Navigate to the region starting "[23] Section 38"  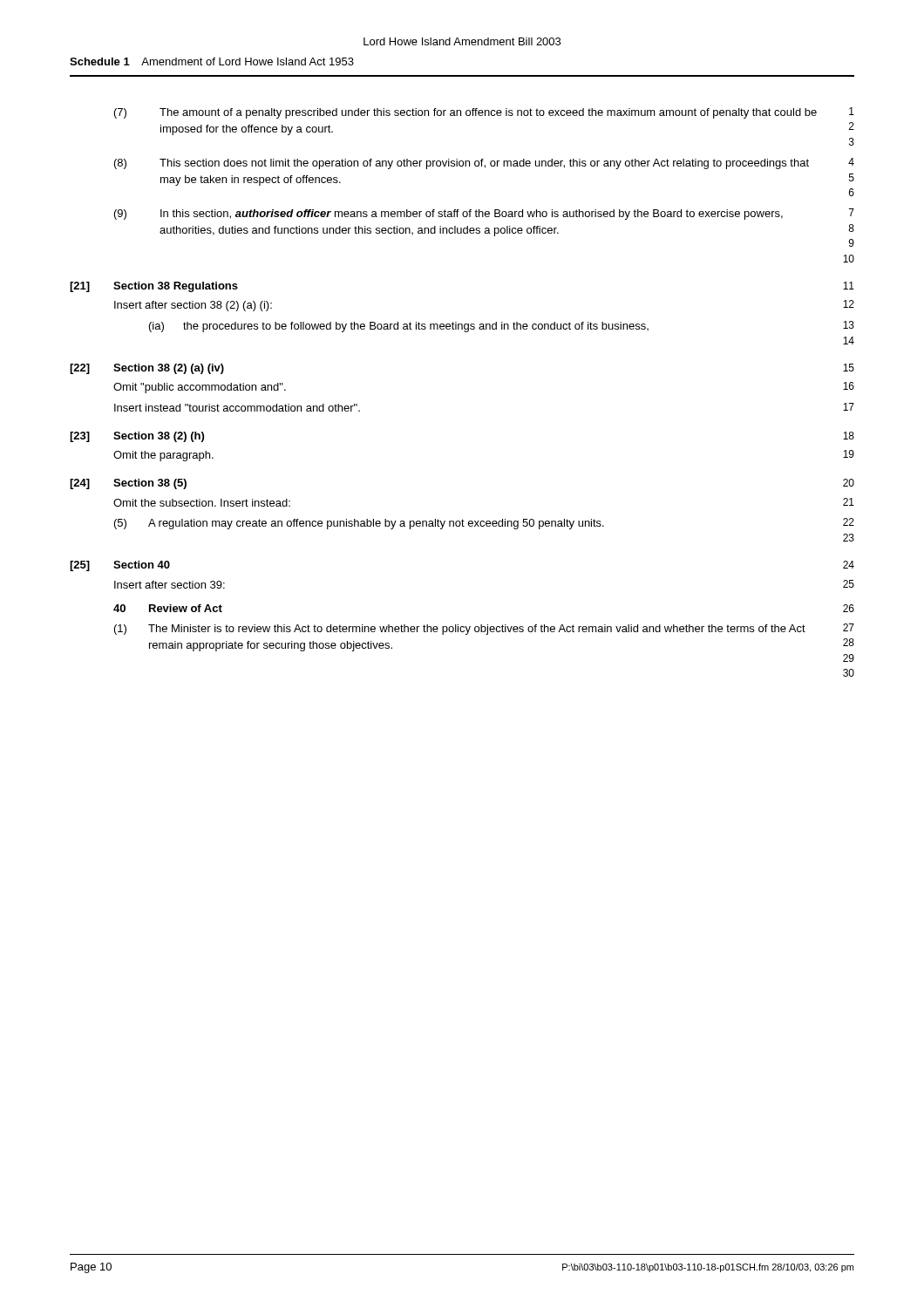pyautogui.click(x=164, y=436)
